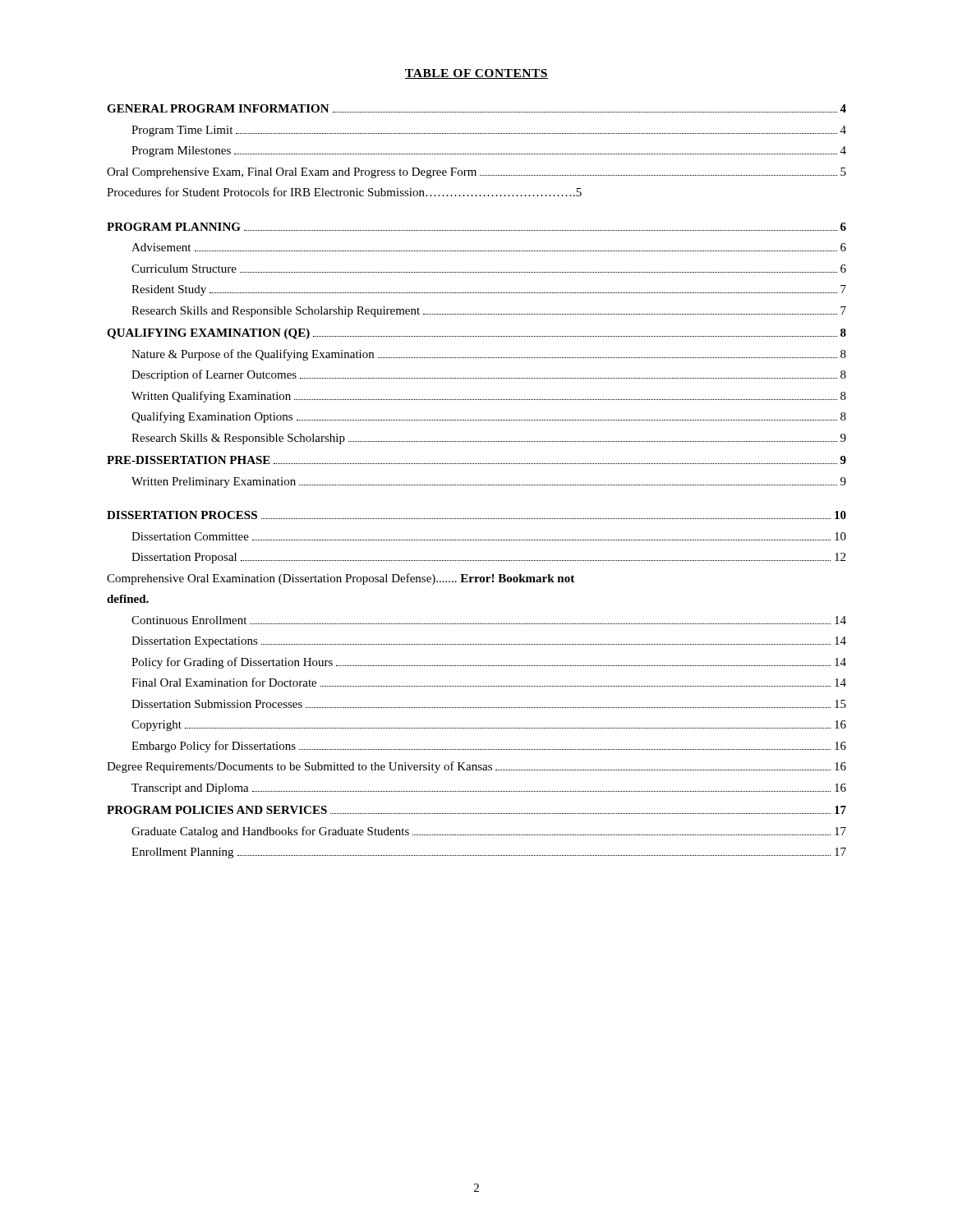Click where it says "Enrollment Planning 17"

[489, 852]
